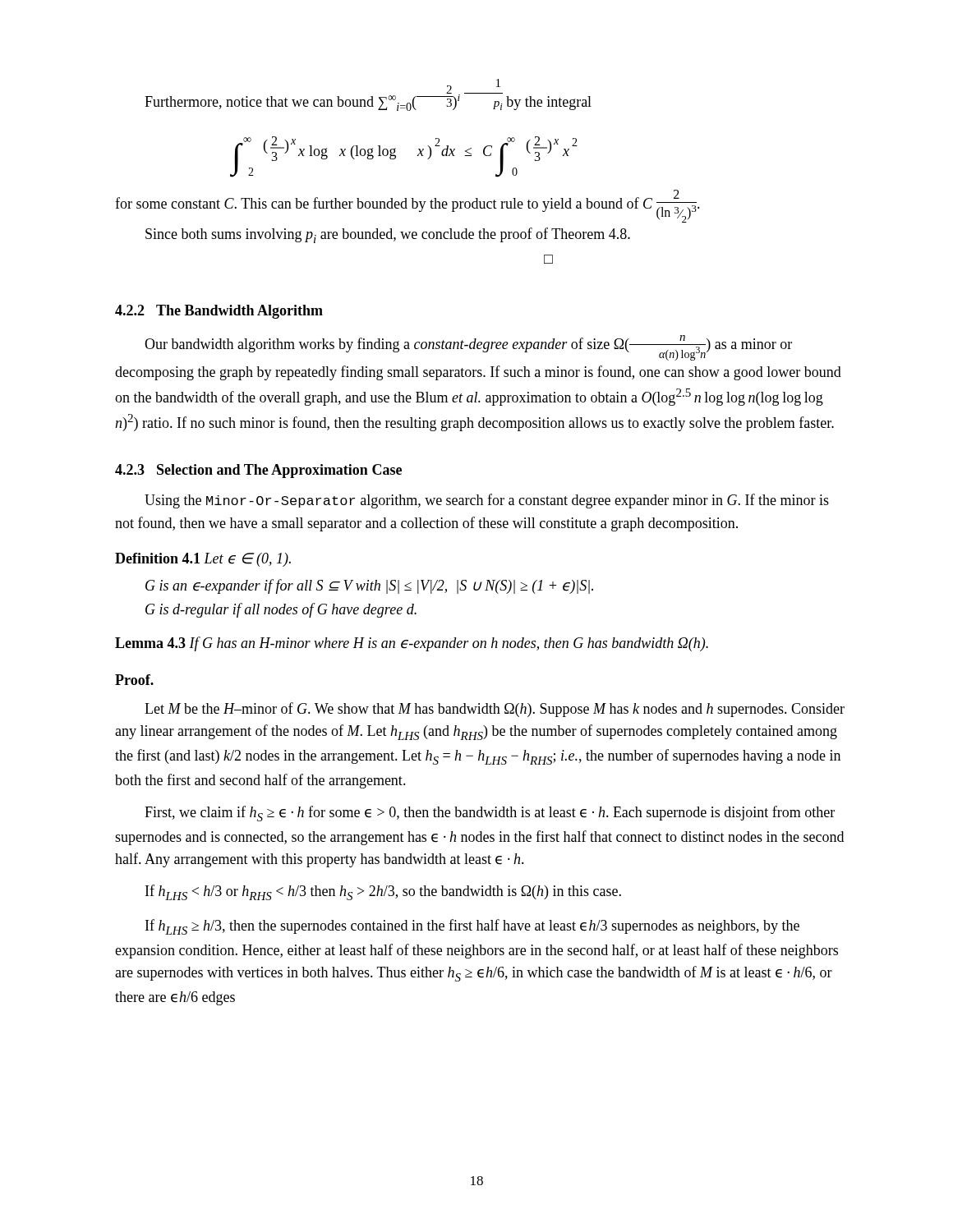Click on the text block that reads "First, we claim if"
This screenshot has height=1232, width=953.
click(x=480, y=836)
